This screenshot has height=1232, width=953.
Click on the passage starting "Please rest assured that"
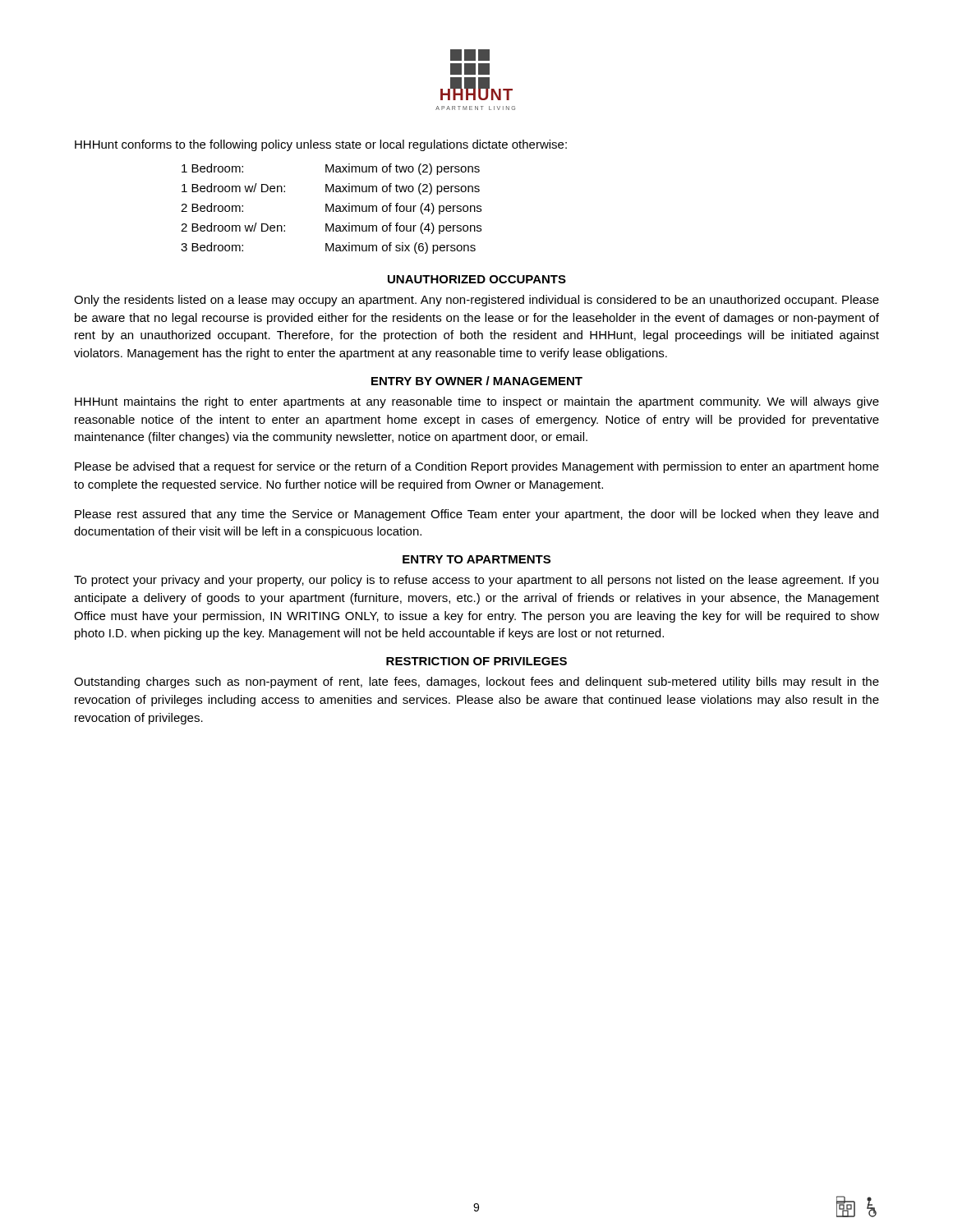[x=476, y=522]
